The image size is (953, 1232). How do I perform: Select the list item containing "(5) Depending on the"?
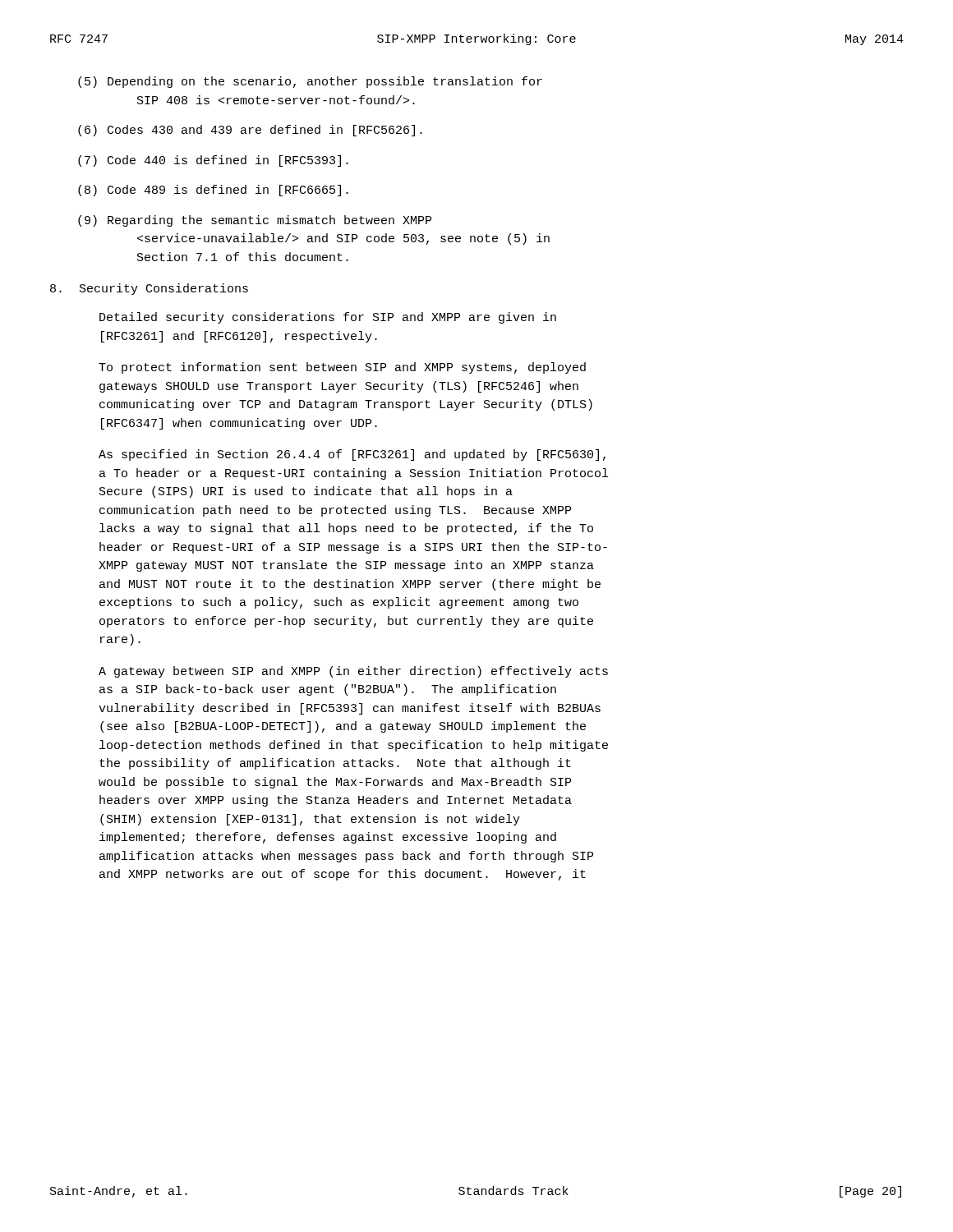point(476,92)
